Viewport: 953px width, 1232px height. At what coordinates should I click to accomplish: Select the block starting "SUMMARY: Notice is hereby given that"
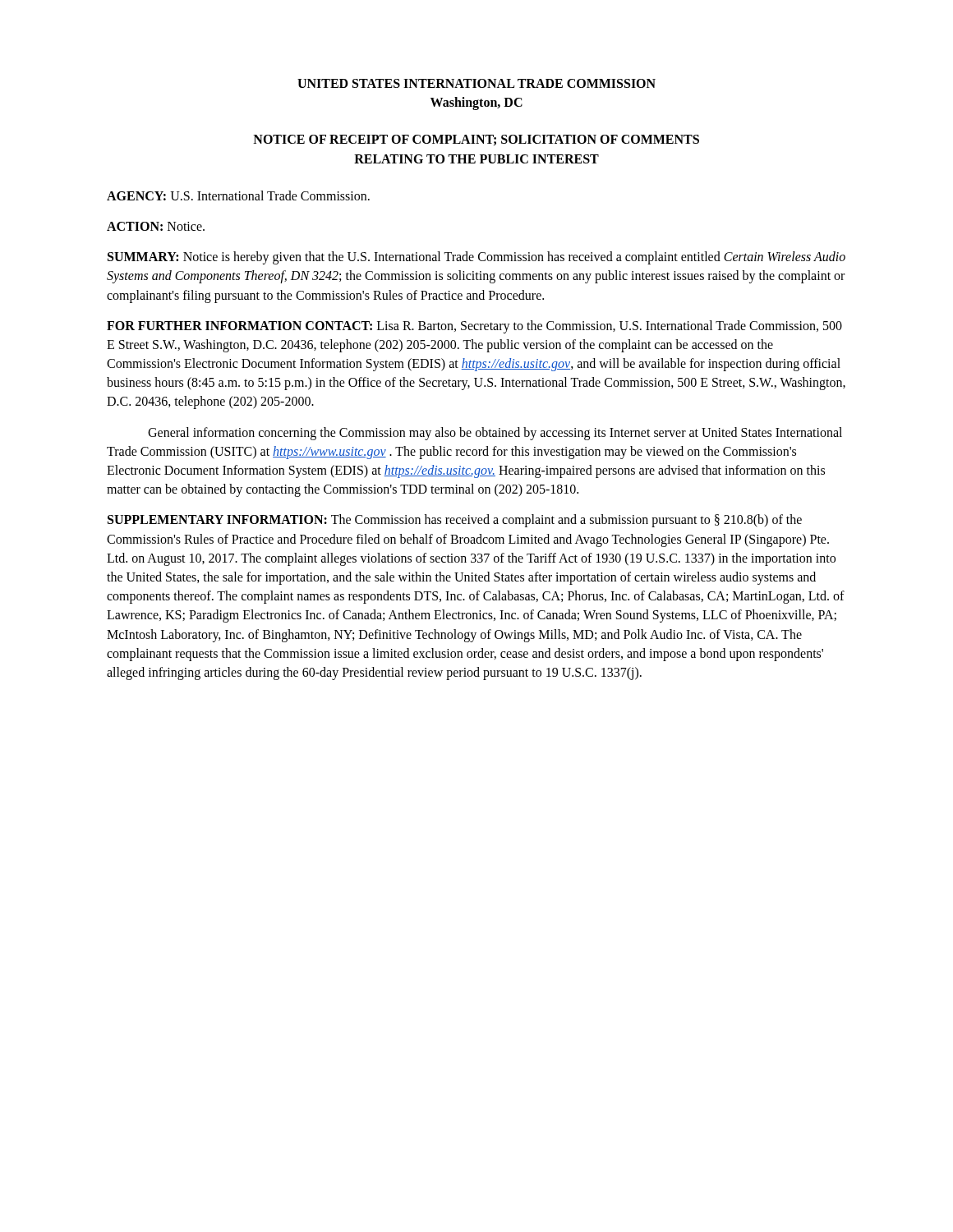tap(476, 276)
